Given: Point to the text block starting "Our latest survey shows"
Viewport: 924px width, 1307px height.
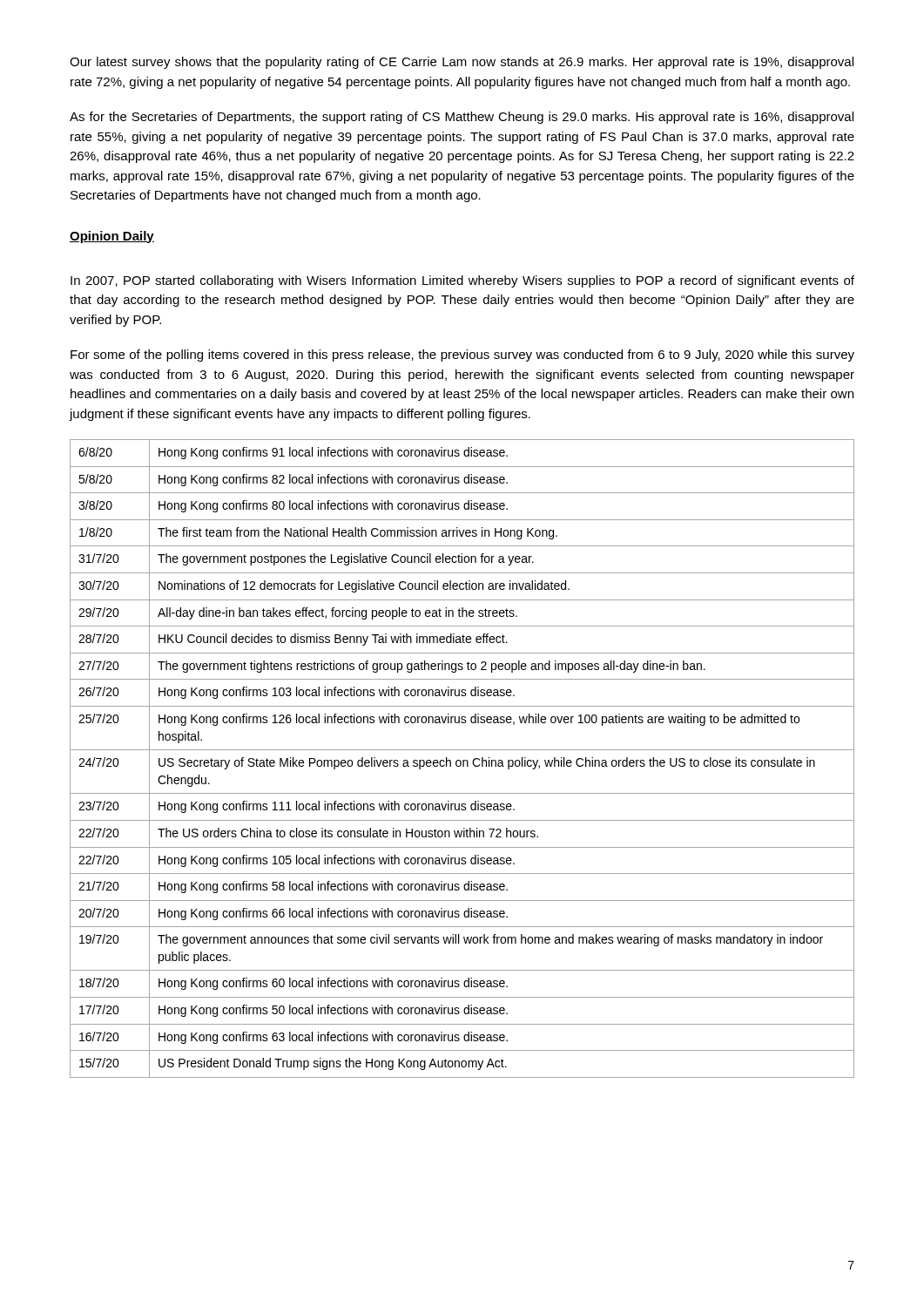Looking at the screenshot, I should [462, 71].
